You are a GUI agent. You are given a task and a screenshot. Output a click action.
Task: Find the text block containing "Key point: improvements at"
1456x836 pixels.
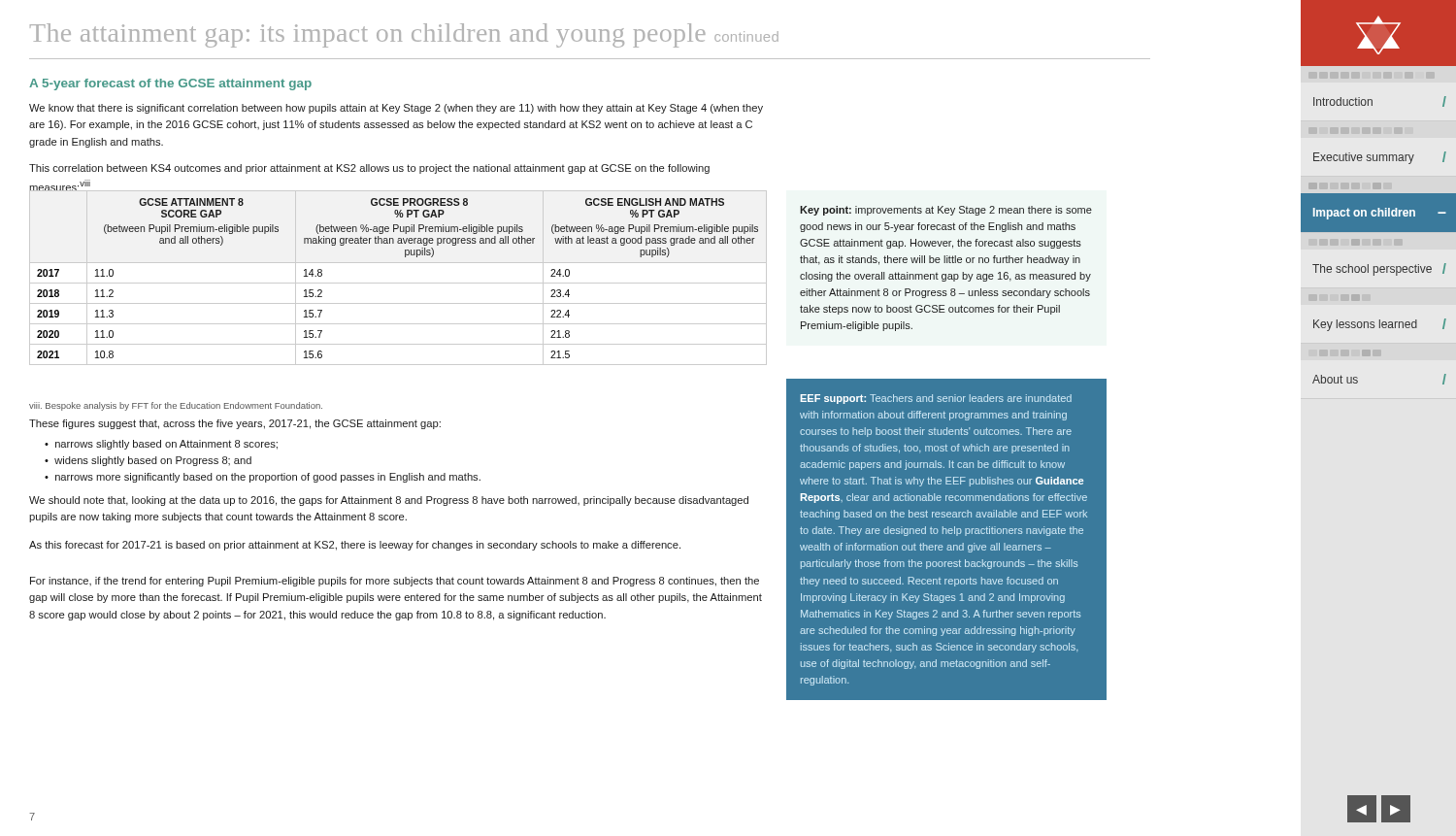(946, 268)
